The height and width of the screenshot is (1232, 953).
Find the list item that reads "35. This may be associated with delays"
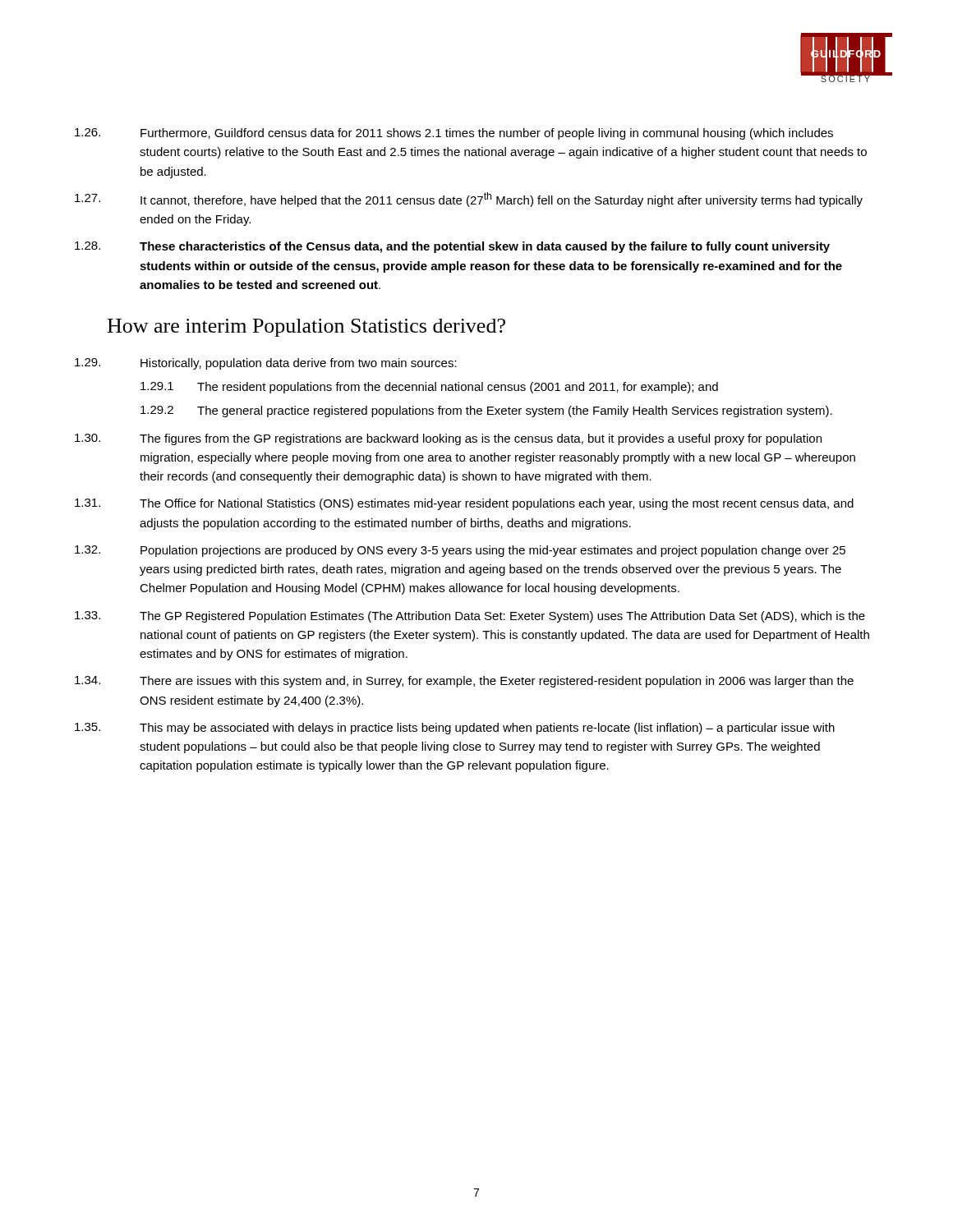click(472, 746)
